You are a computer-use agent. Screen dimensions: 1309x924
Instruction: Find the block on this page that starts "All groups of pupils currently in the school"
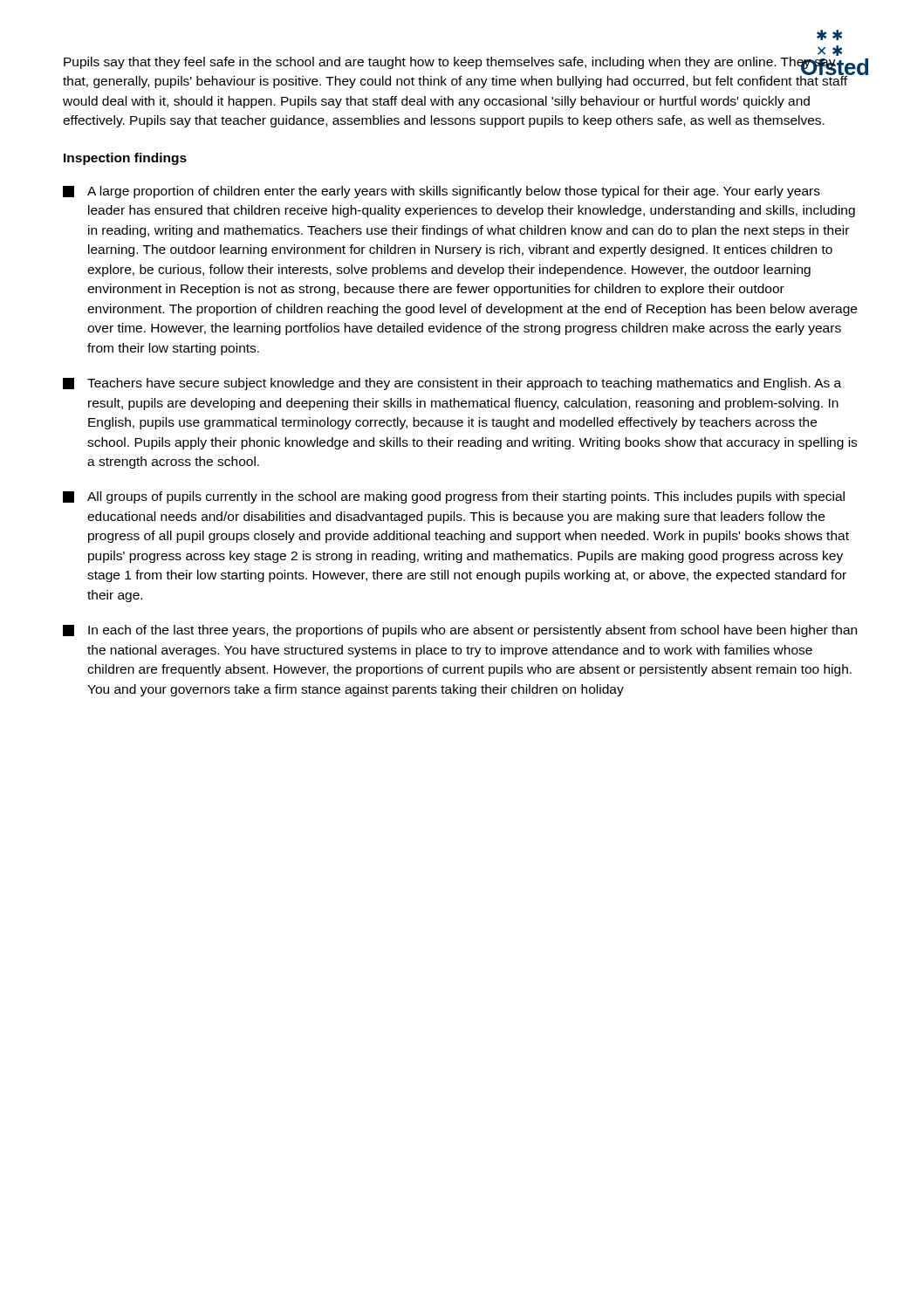[462, 546]
